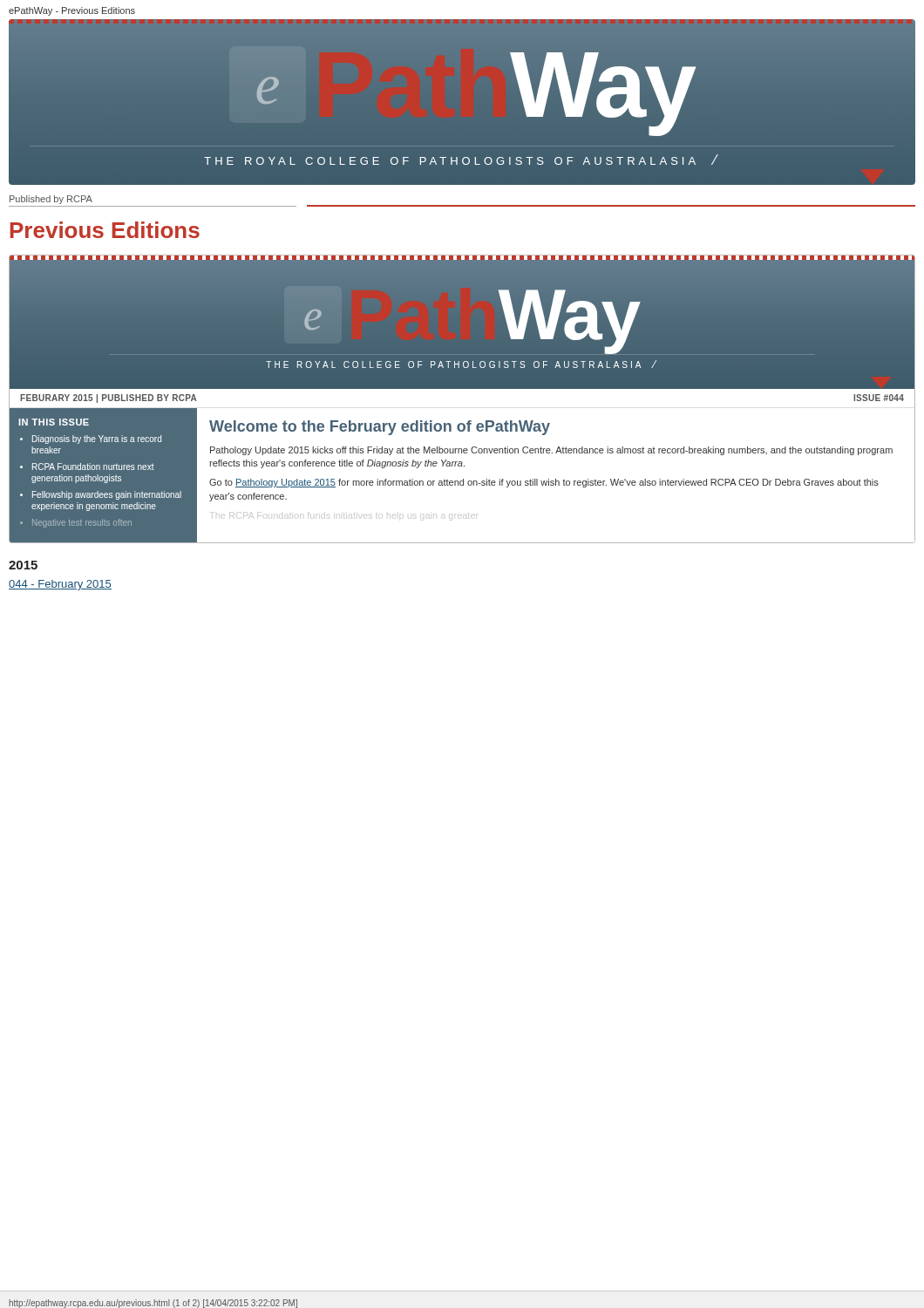Find the screenshot
Image resolution: width=924 pixels, height=1308 pixels.
[462, 399]
